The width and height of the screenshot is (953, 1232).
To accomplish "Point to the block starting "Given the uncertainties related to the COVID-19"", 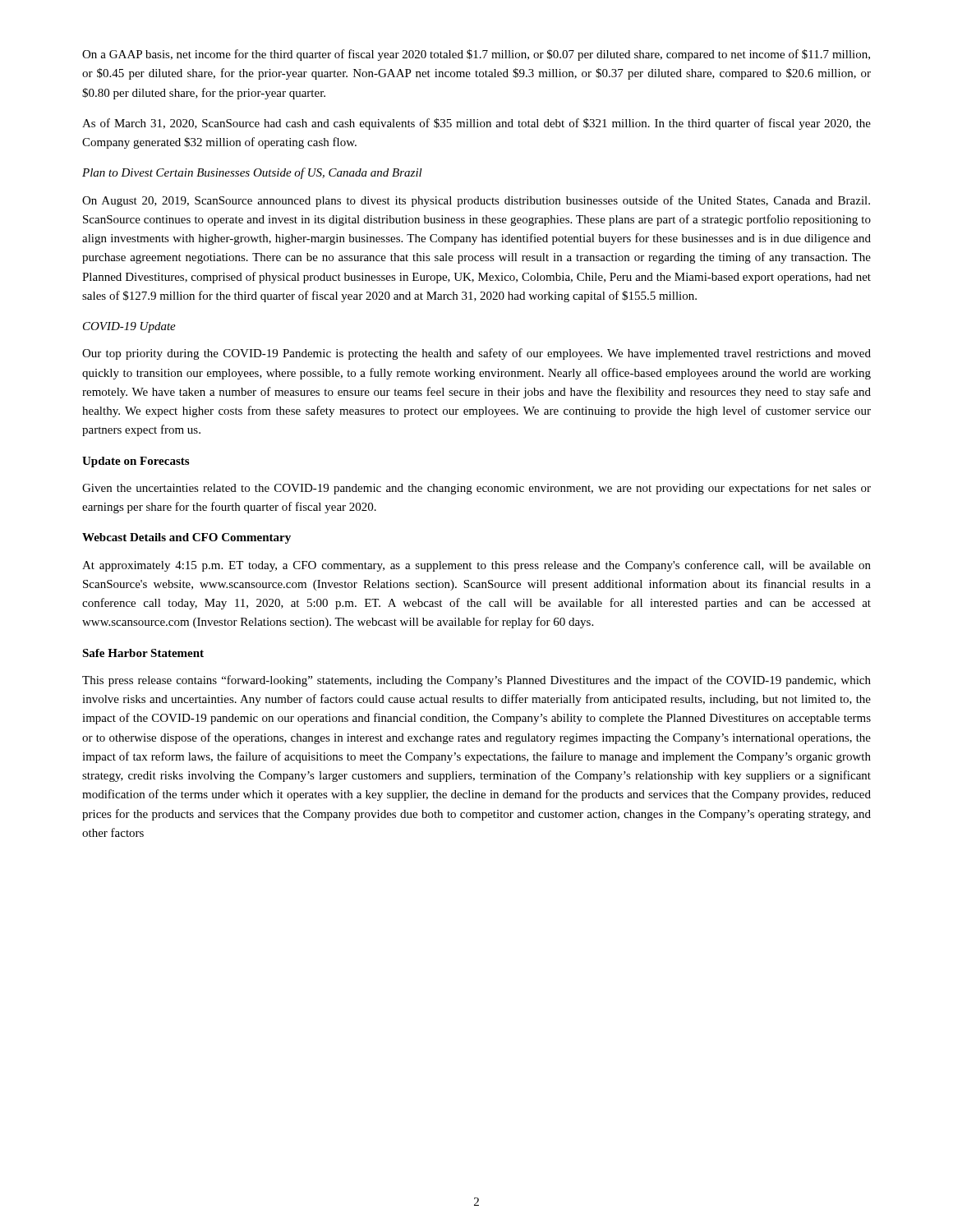I will [476, 498].
